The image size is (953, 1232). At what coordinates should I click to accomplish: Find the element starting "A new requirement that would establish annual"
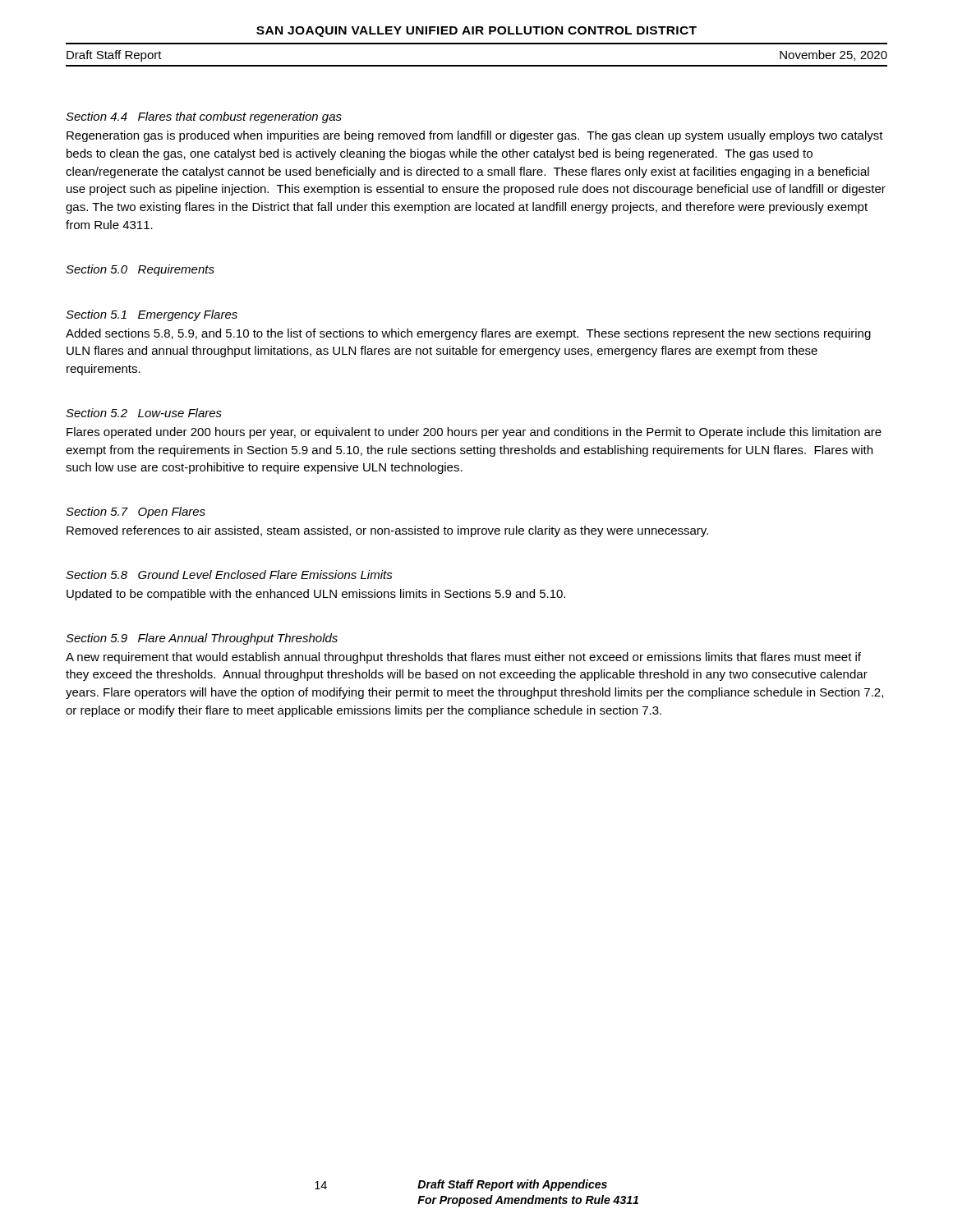point(475,683)
